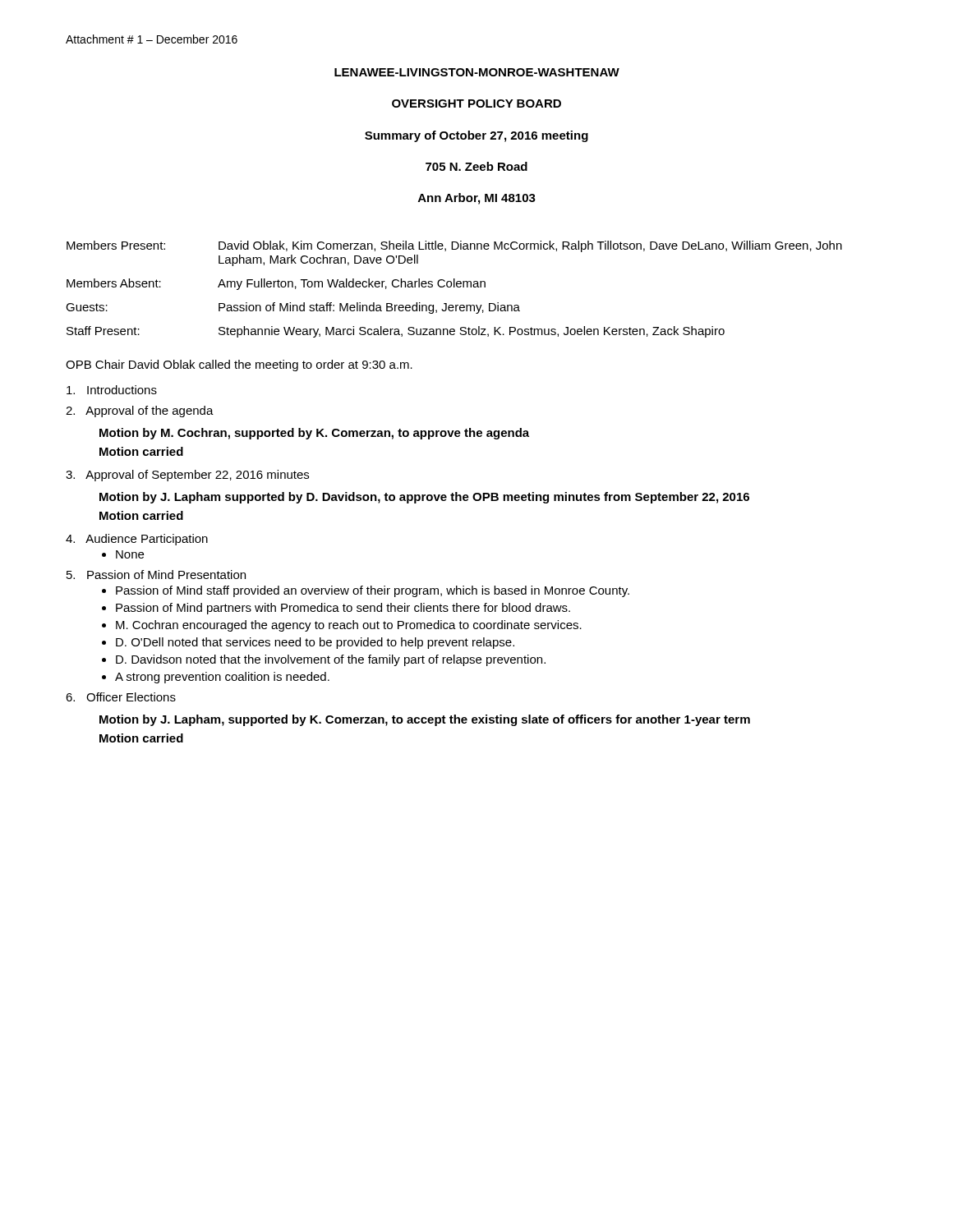Click on the table containing "Members Present:"

tap(476, 288)
